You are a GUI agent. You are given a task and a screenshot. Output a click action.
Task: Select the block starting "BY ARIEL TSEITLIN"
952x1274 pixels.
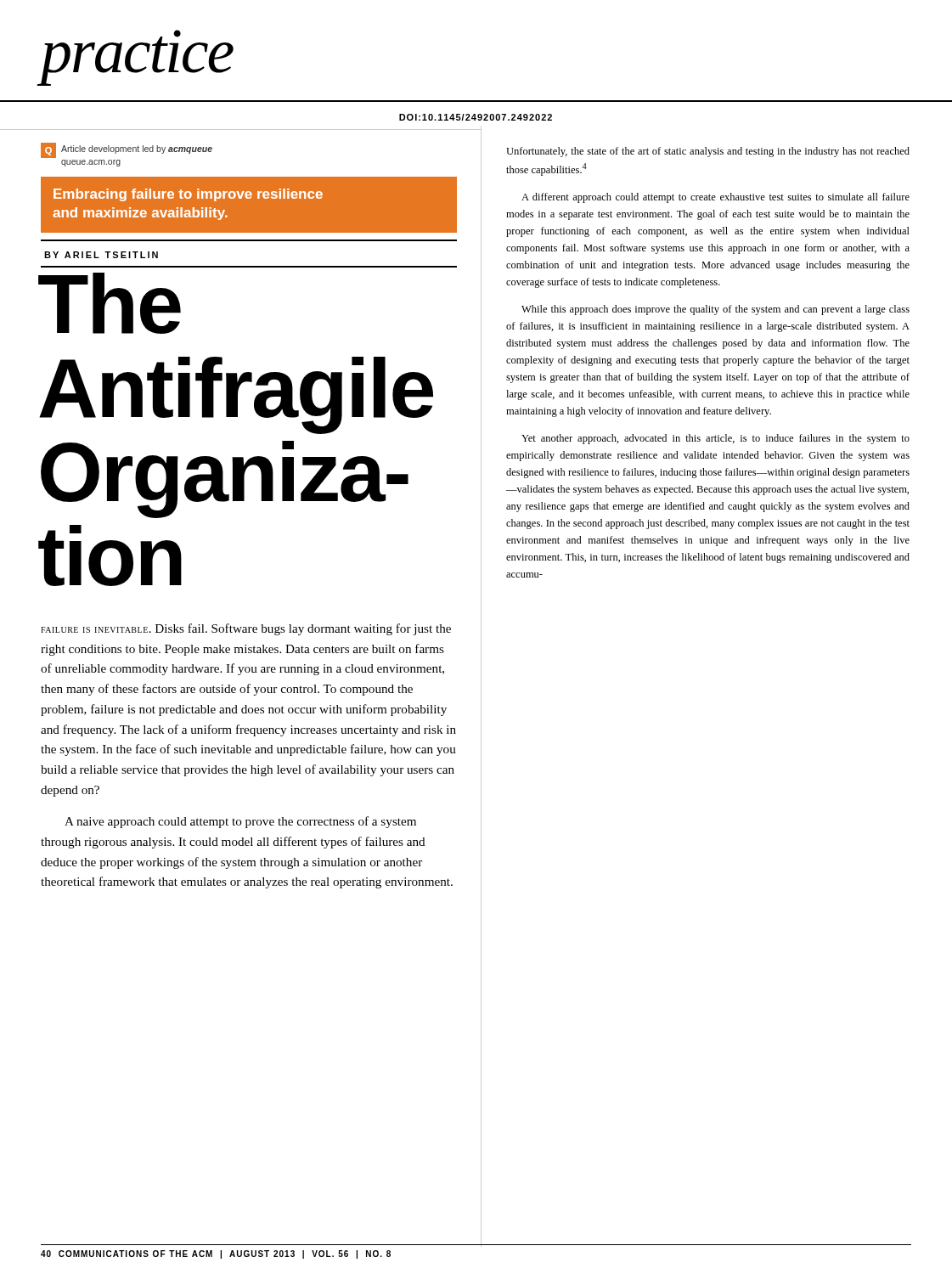click(102, 255)
